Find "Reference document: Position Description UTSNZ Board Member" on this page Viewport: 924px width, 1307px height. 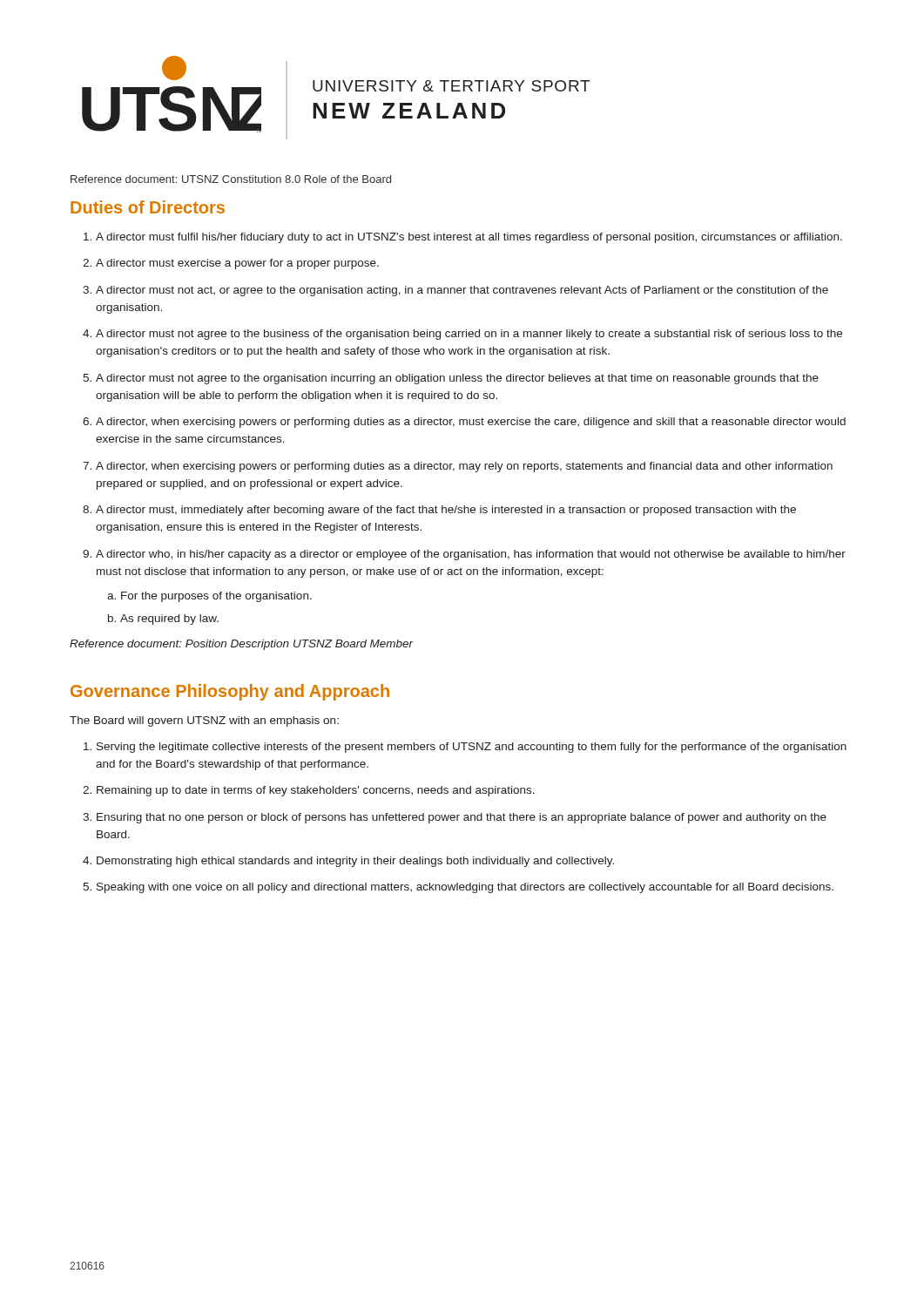click(242, 645)
